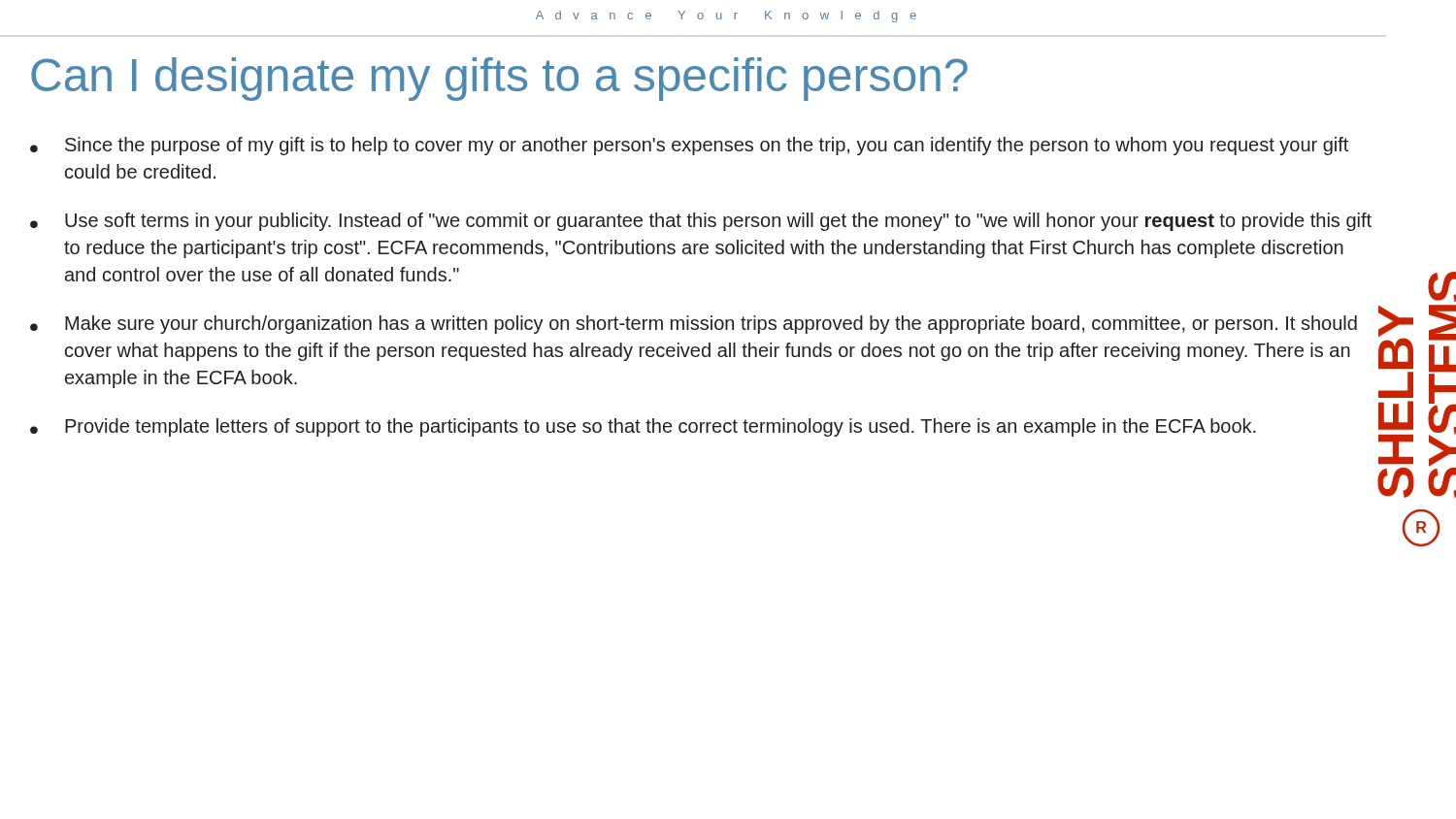Locate the list item that says "• Provide template letters of"
Screen dimensions: 819x1456
click(x=701, y=431)
